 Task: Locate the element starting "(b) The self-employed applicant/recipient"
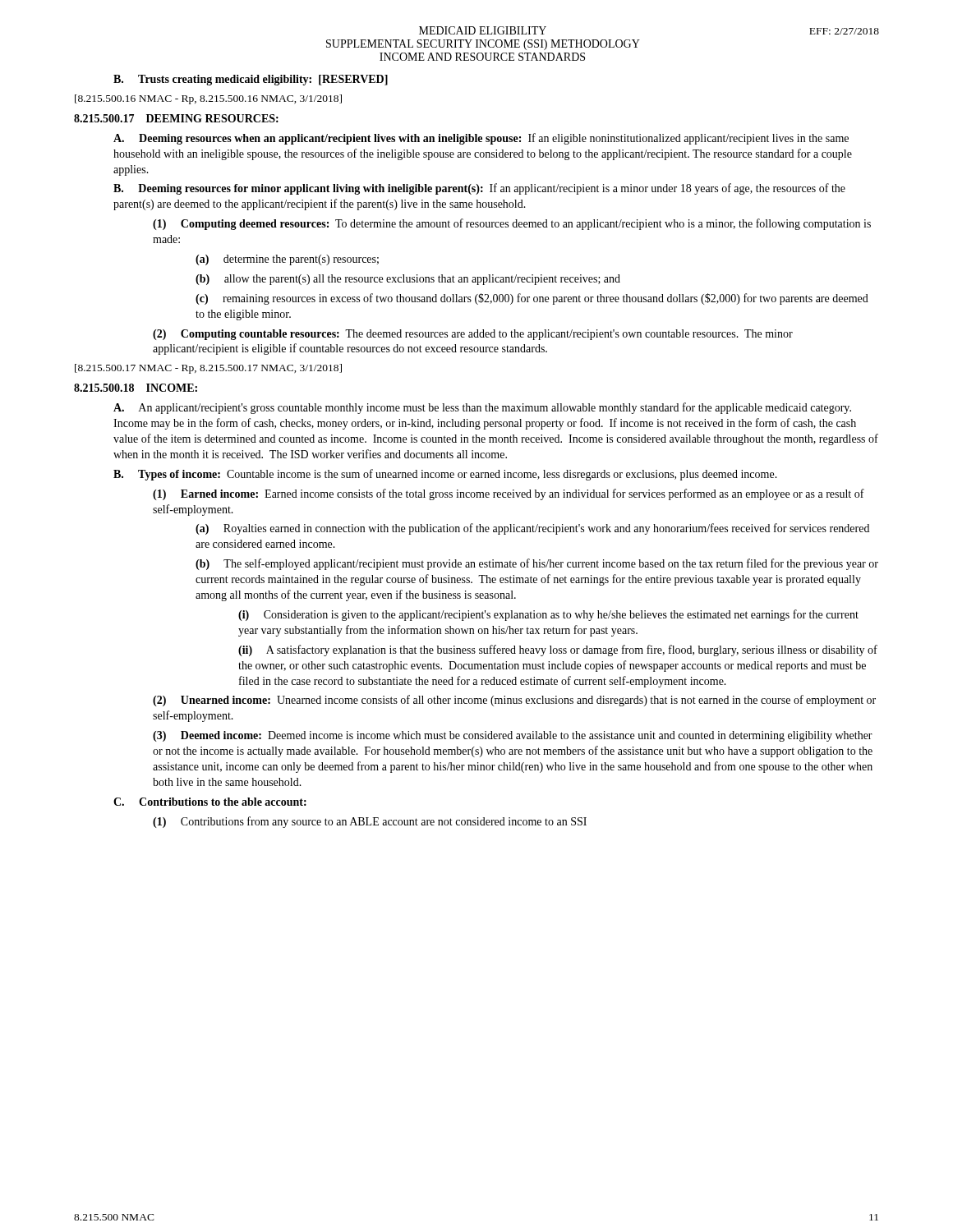[x=537, y=580]
